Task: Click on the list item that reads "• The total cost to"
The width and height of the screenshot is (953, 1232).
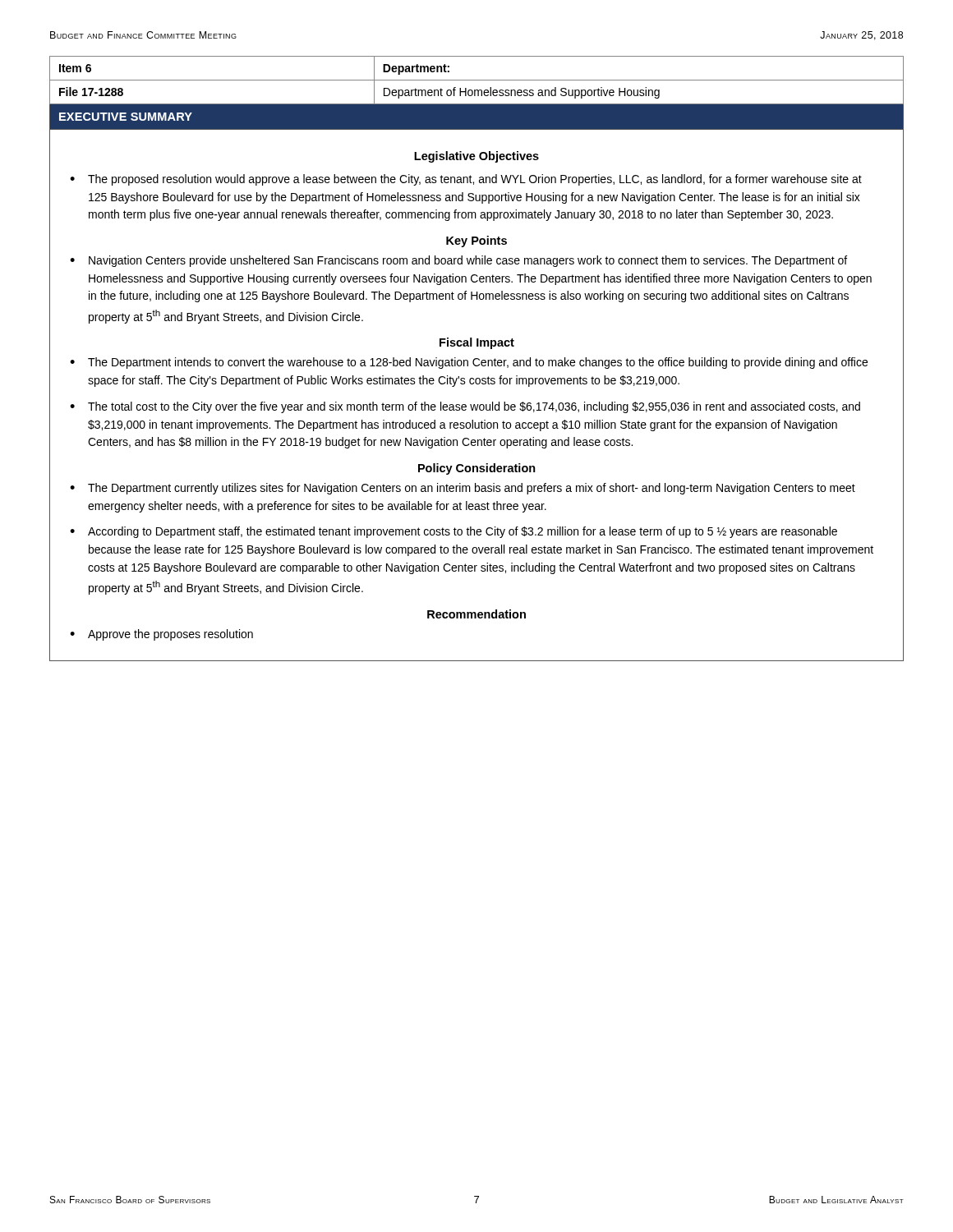Action: pos(476,425)
